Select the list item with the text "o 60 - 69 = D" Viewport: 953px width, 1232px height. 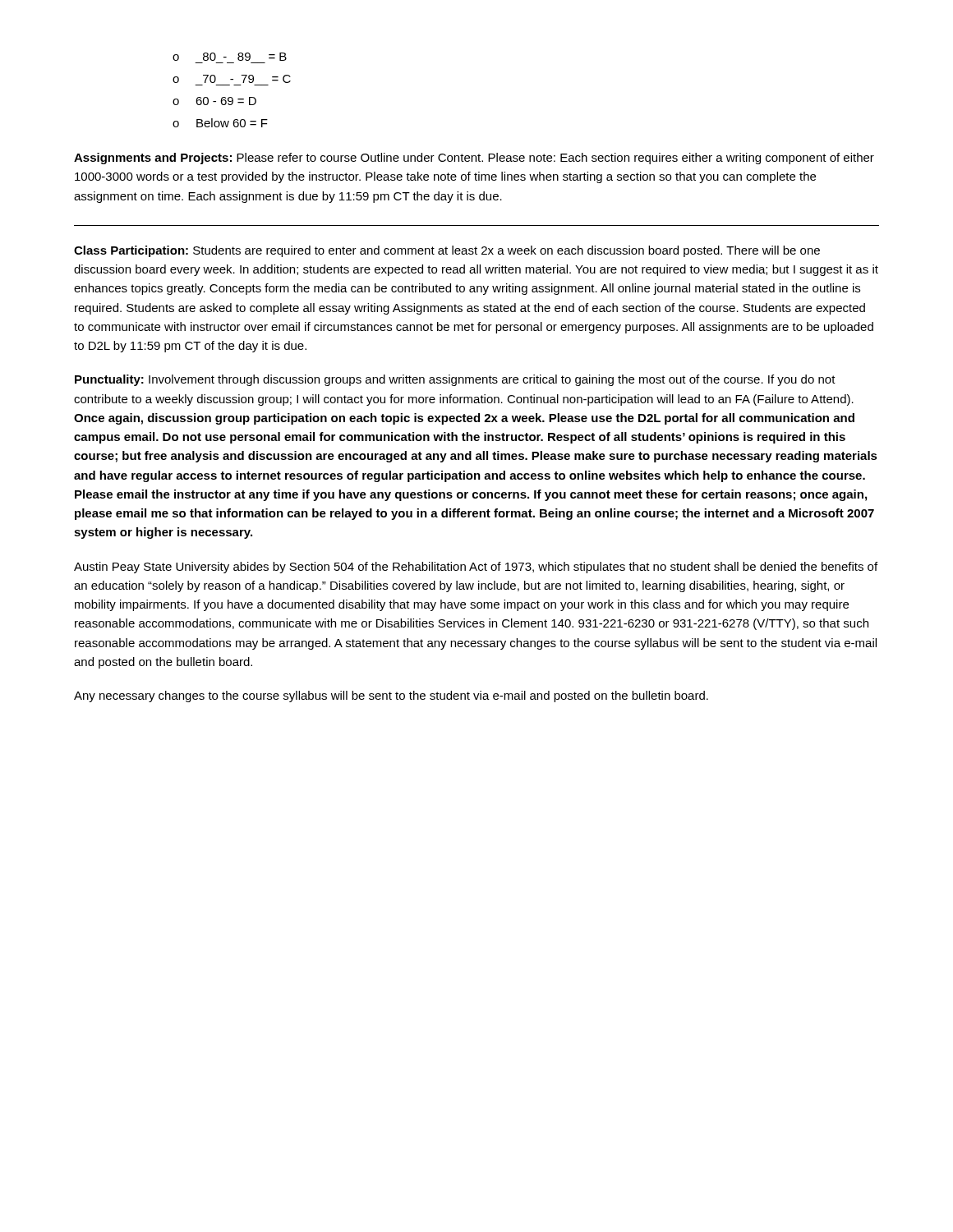click(215, 101)
